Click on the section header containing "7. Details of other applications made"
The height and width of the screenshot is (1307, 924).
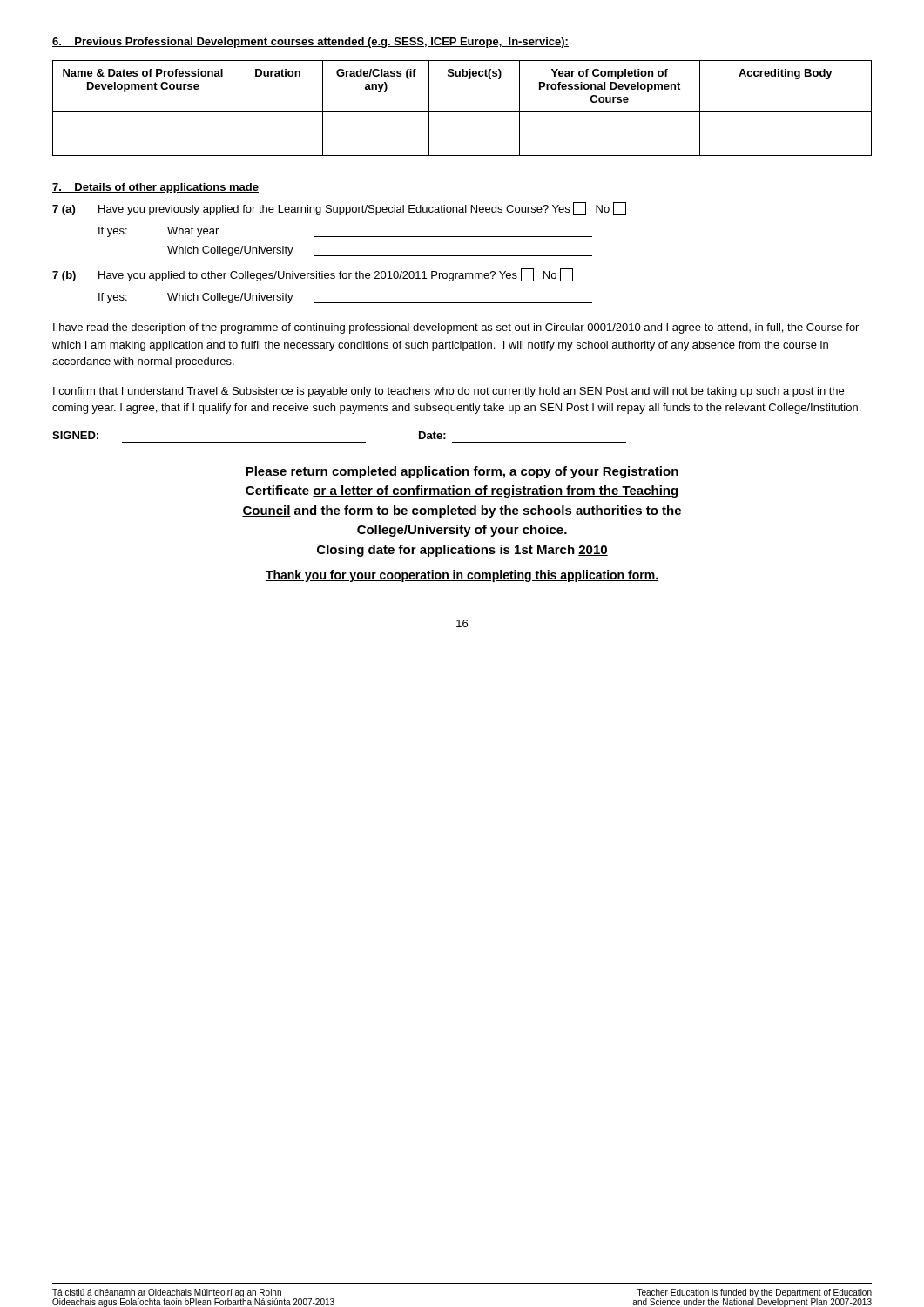155,187
